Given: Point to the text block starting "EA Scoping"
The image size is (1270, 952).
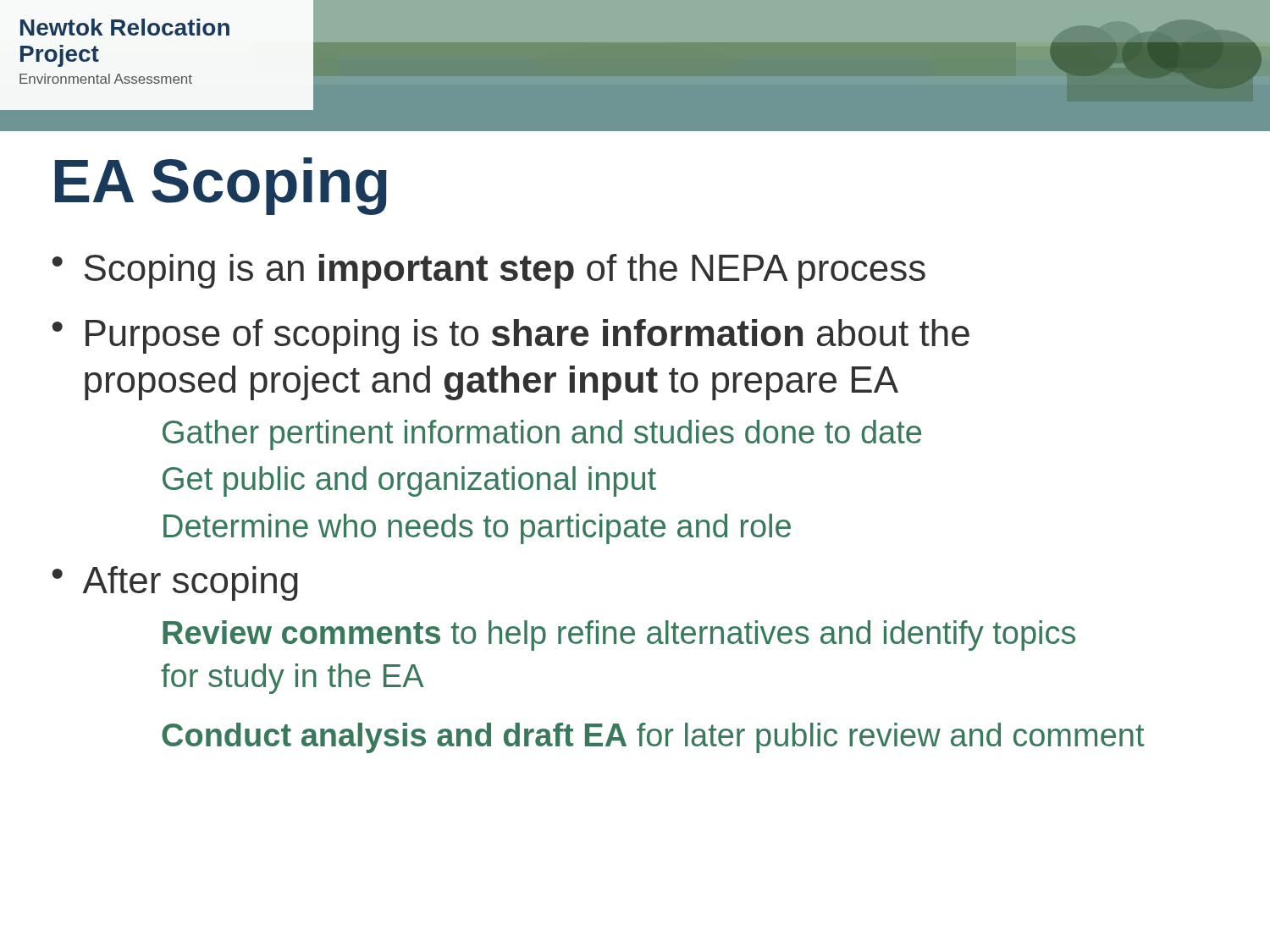Looking at the screenshot, I should [221, 182].
